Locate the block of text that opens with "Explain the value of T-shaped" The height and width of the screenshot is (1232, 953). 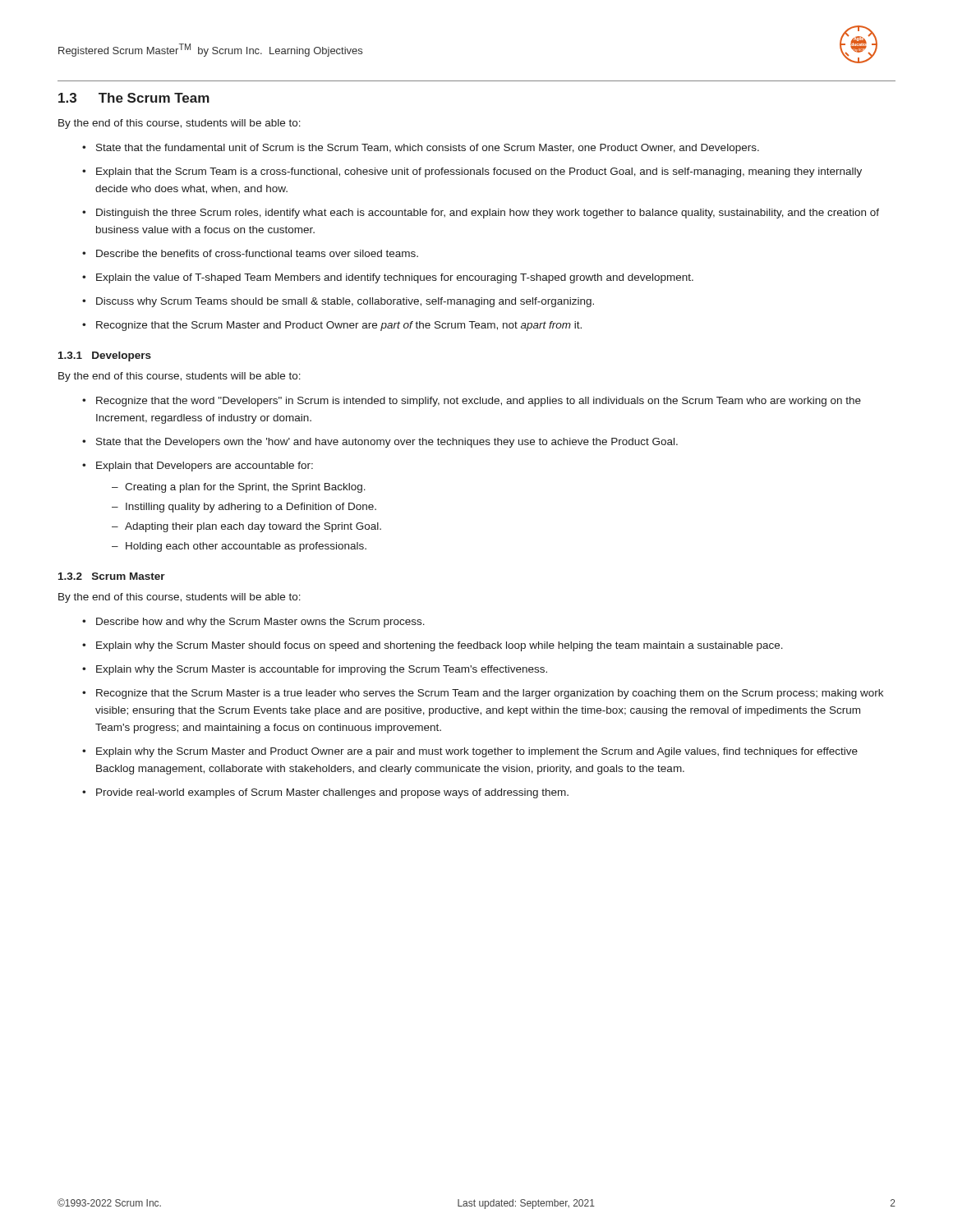pos(395,277)
